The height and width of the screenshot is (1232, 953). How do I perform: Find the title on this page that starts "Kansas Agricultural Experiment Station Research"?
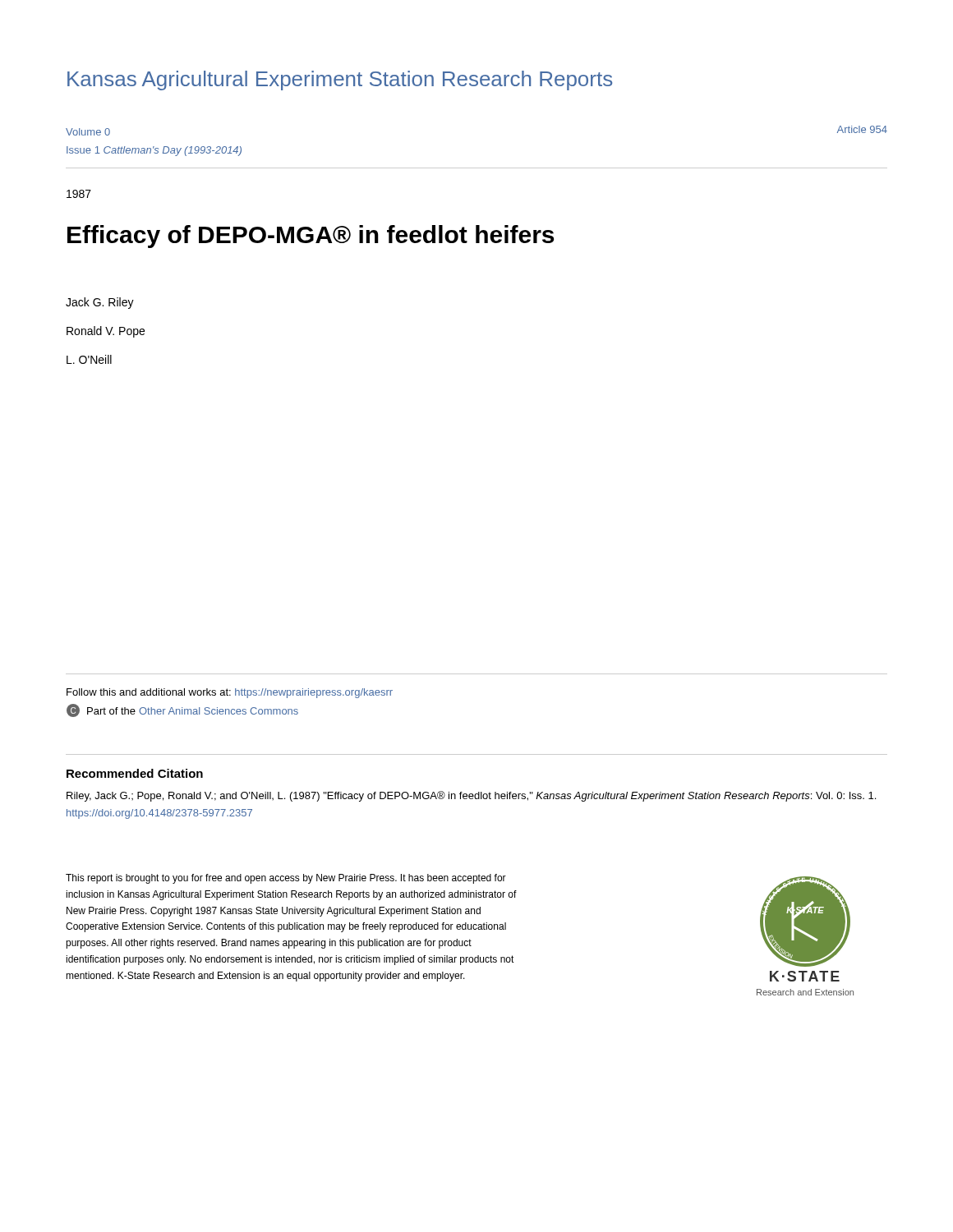click(x=339, y=79)
